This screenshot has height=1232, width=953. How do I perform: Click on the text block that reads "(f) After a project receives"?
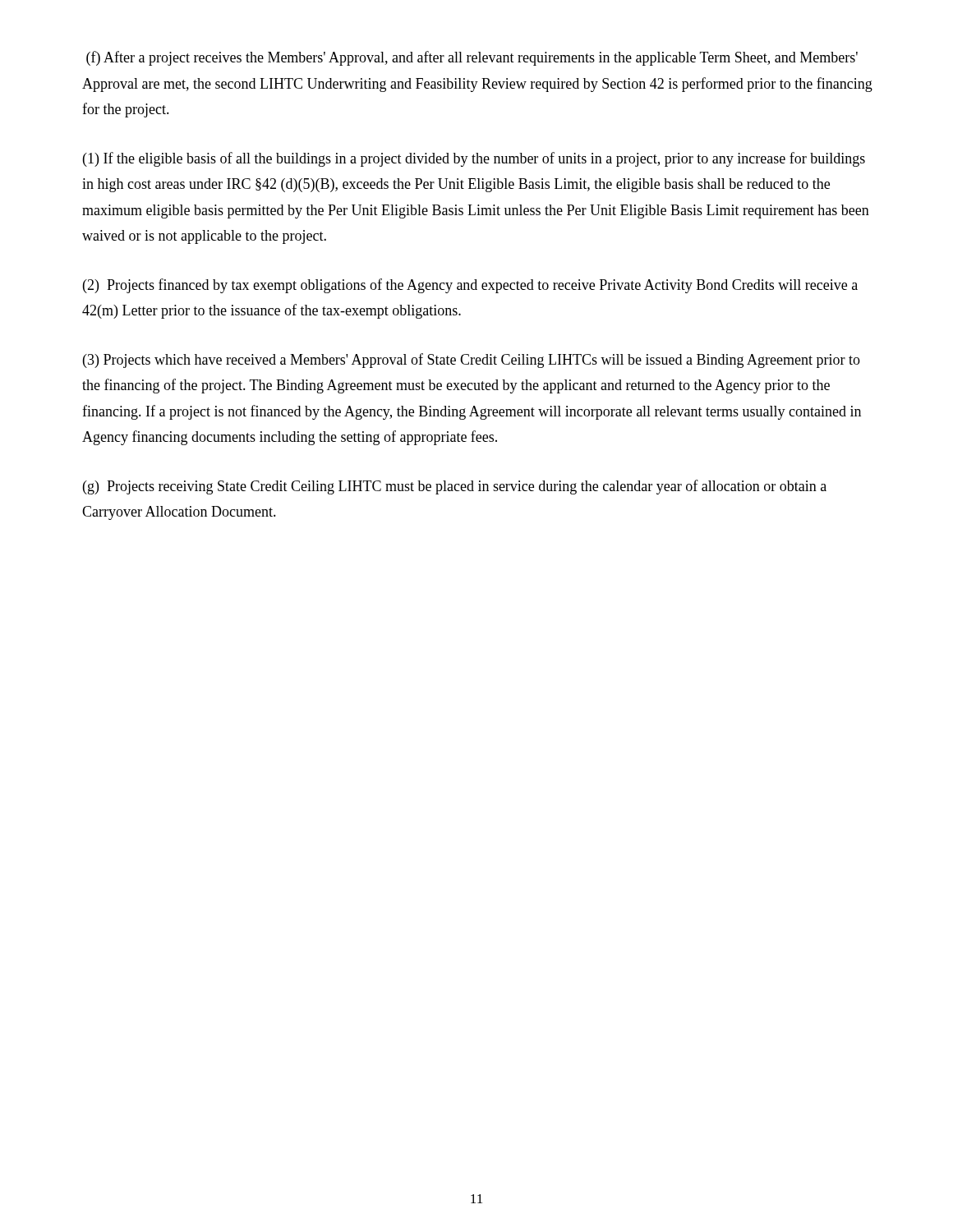click(x=477, y=83)
